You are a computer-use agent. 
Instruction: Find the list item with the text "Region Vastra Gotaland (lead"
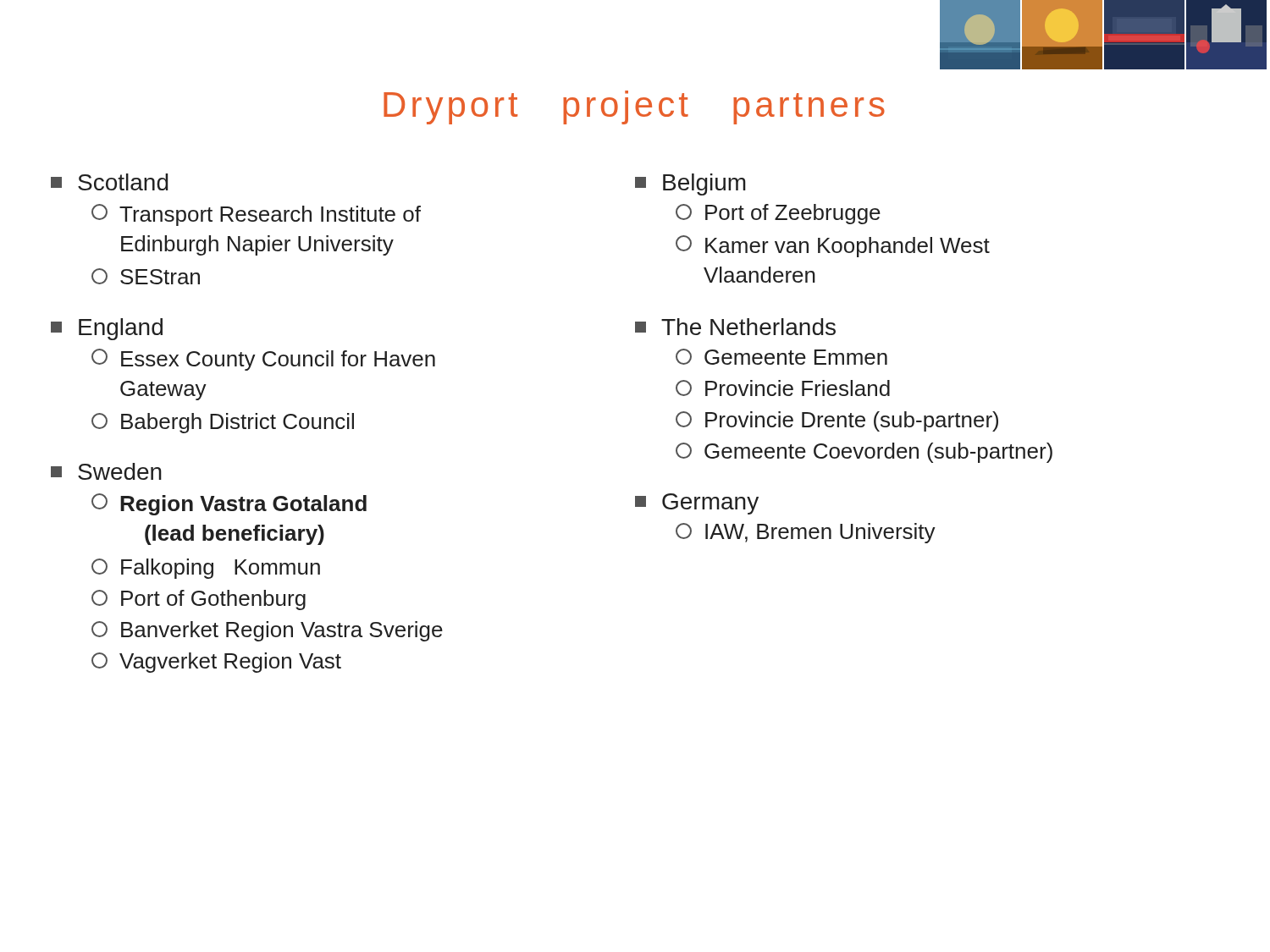click(230, 519)
